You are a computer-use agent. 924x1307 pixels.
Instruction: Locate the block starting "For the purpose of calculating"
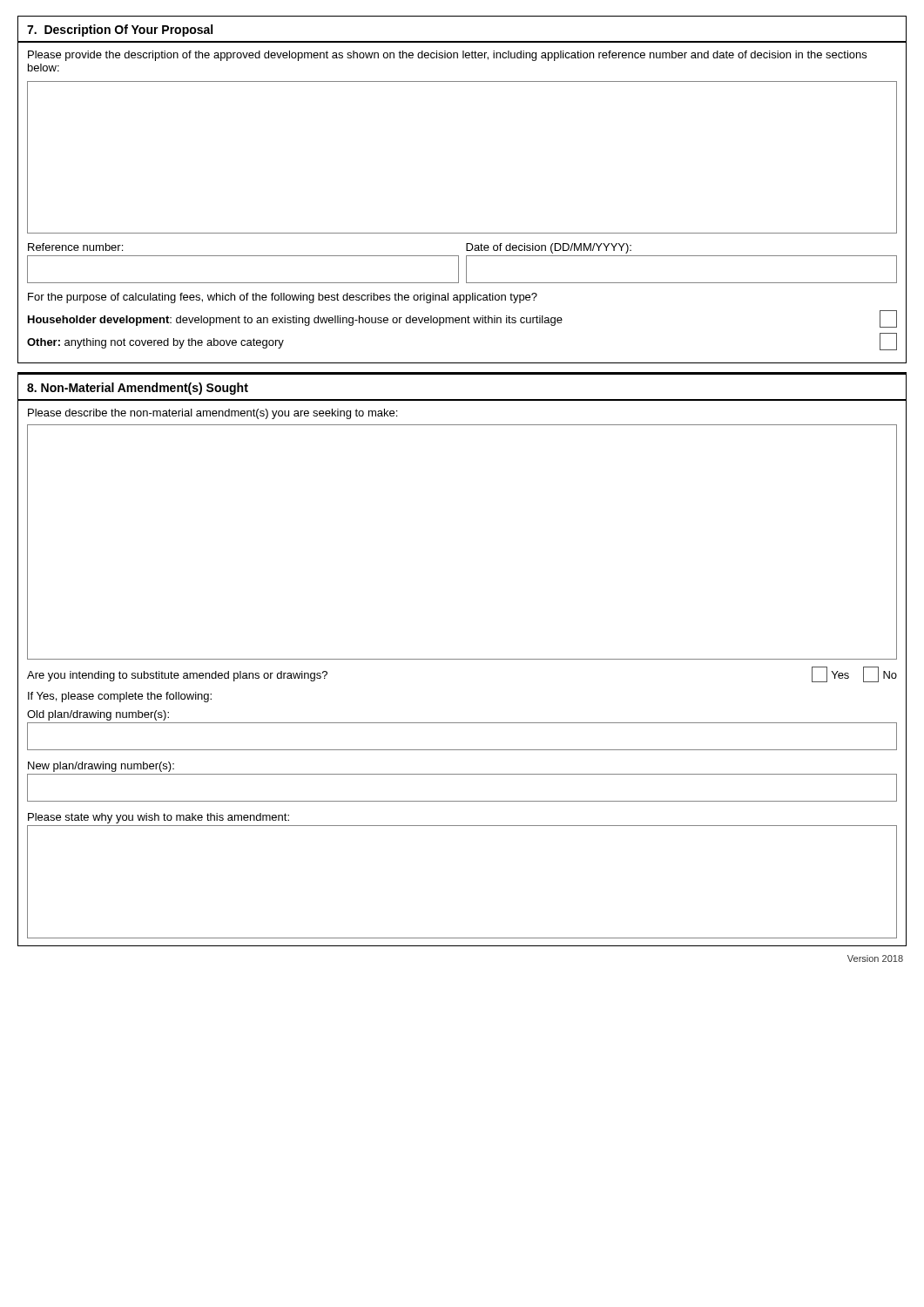click(282, 297)
